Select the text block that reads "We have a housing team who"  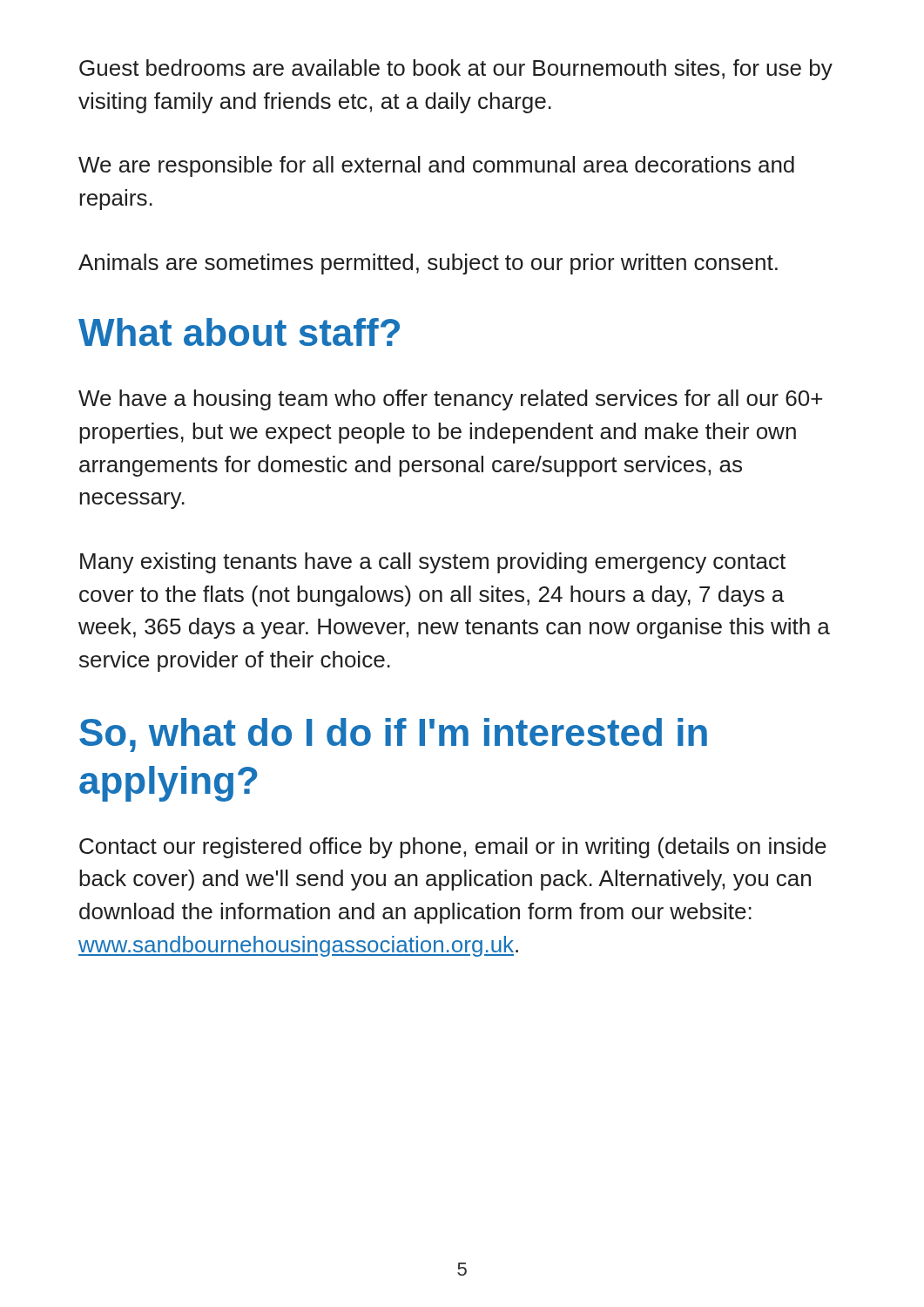pyautogui.click(x=451, y=448)
